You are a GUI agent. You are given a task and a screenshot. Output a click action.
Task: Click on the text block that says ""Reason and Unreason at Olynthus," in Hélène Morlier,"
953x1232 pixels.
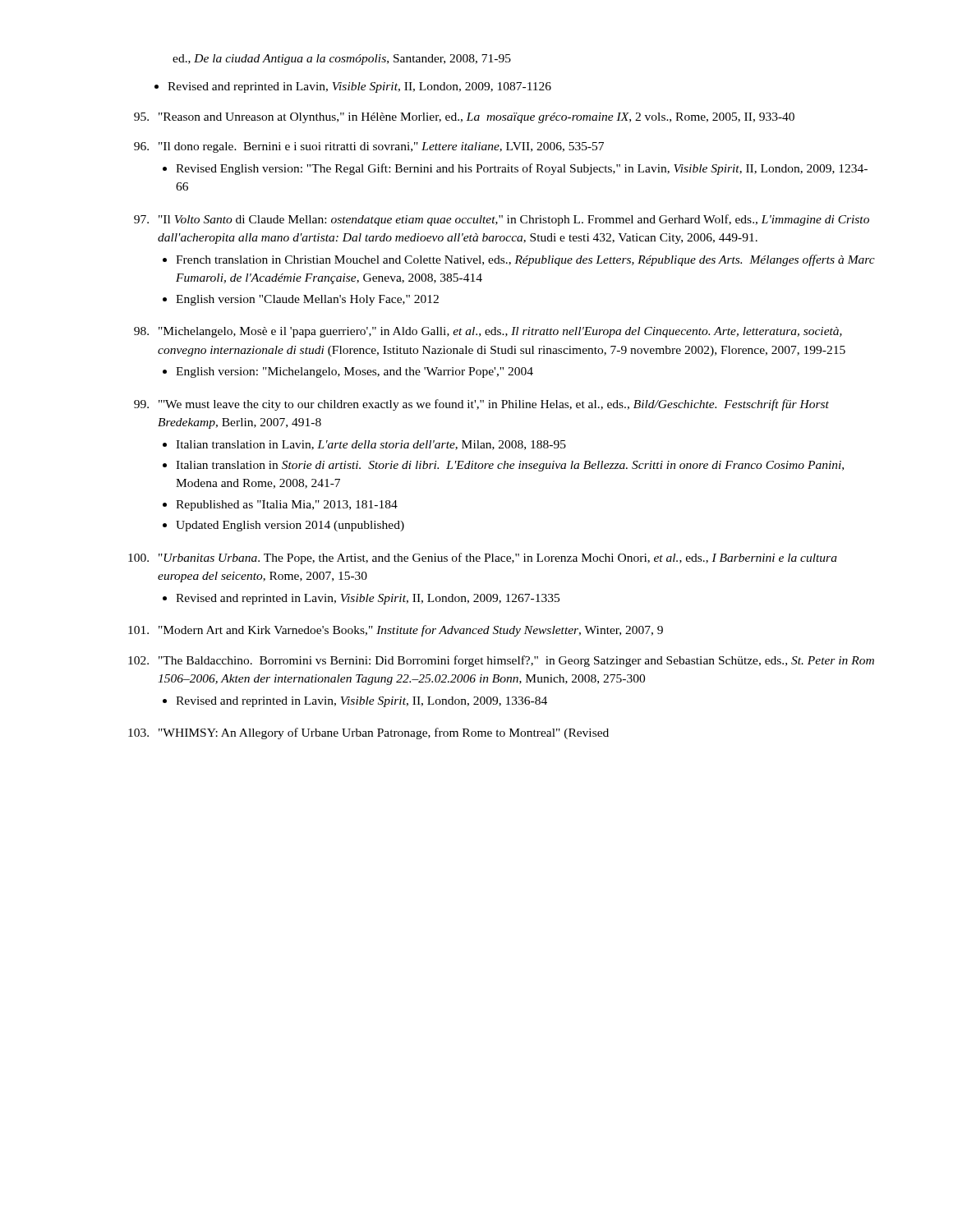tap(476, 116)
